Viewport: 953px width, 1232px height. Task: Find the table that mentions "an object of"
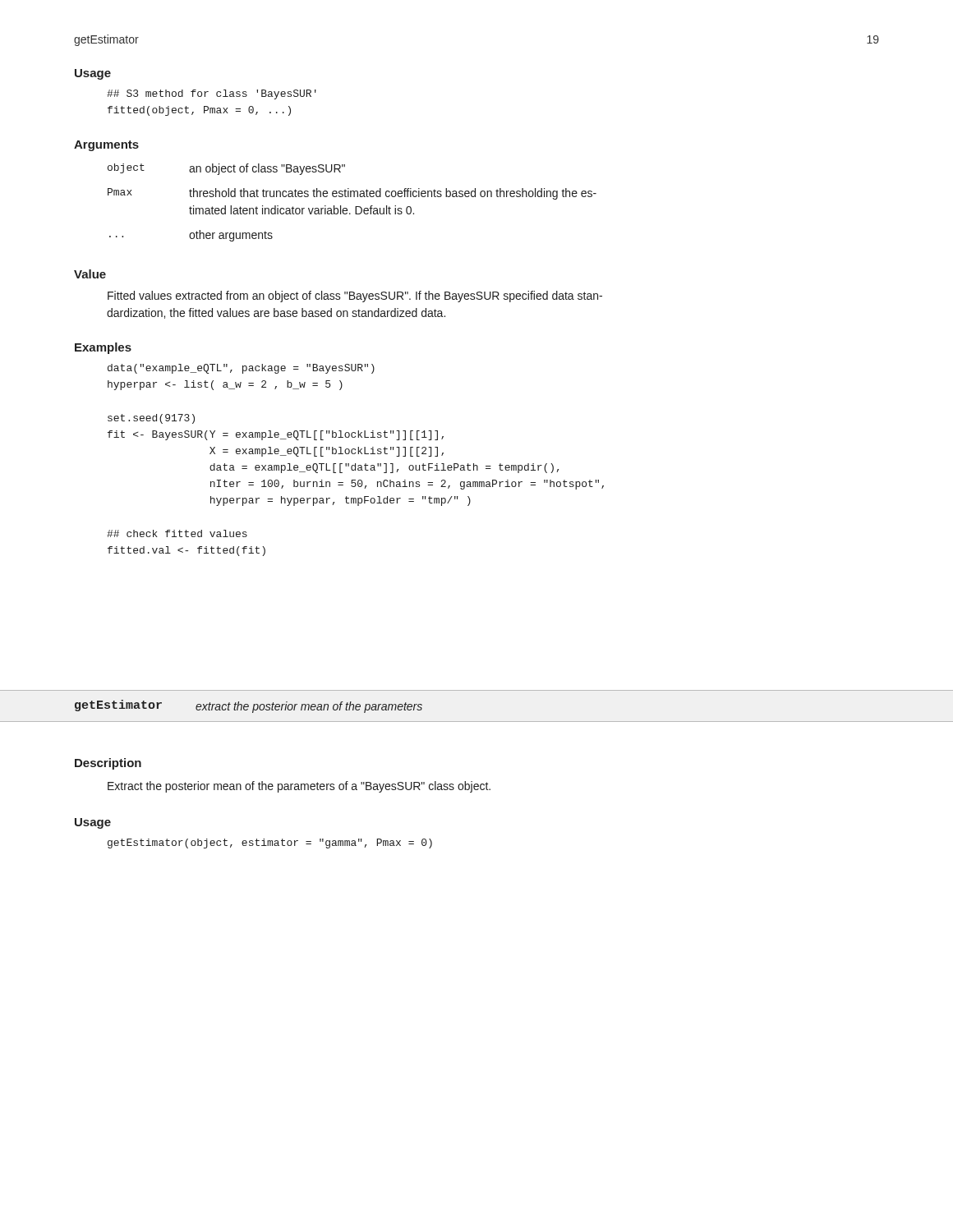(476, 204)
